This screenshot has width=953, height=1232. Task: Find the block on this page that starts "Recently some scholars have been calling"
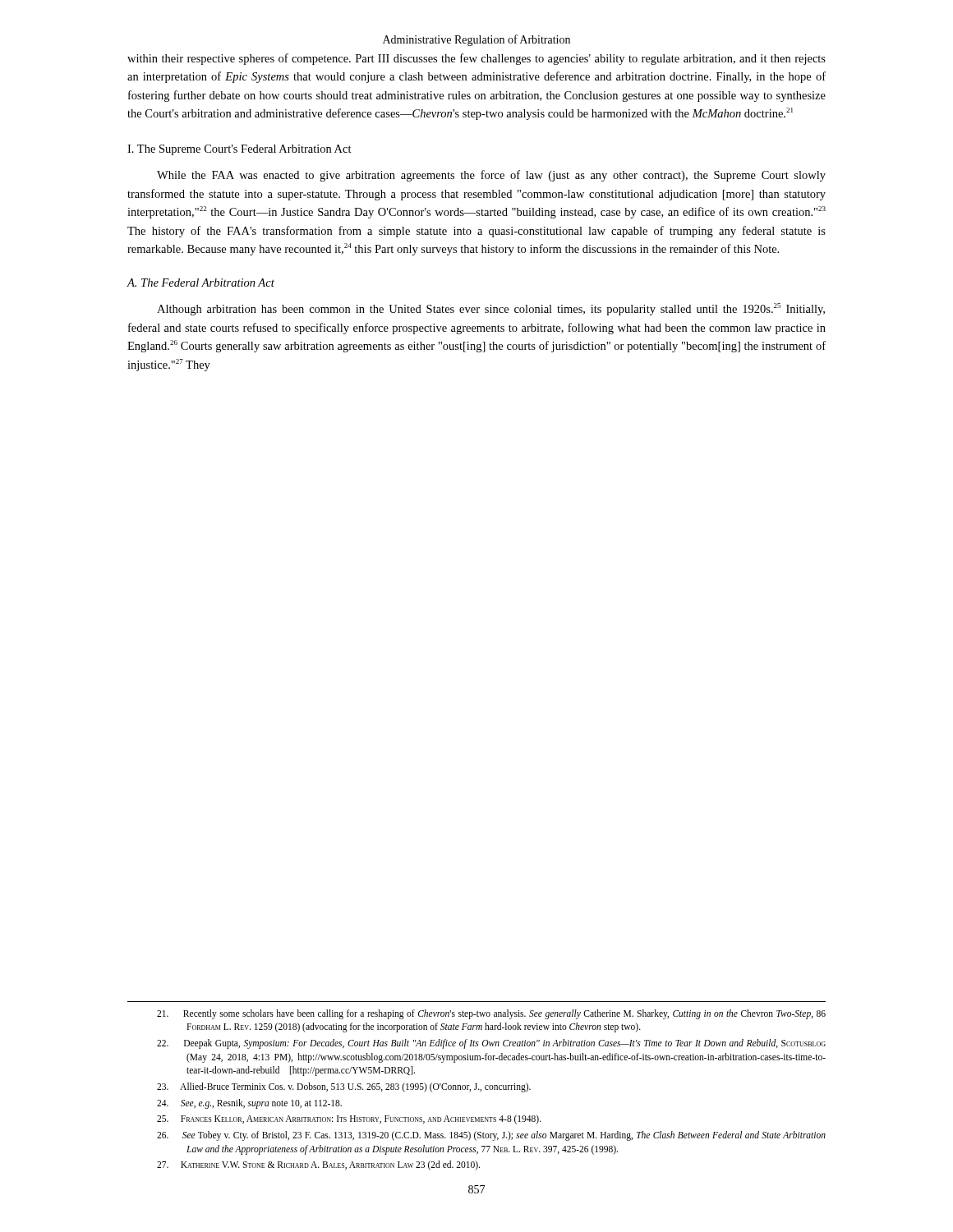point(491,1020)
